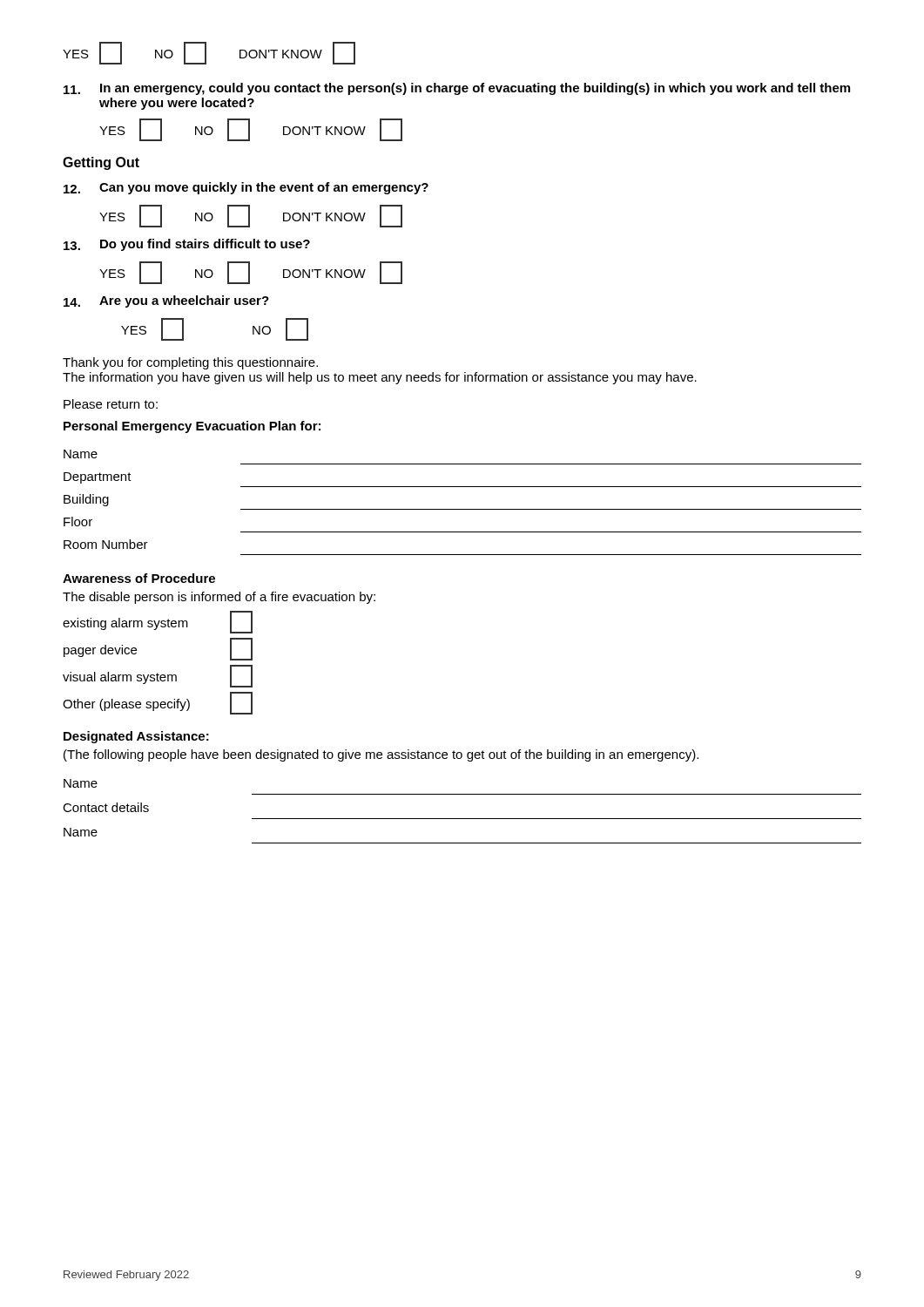
Task: Select the list item that reads "visual alarm system"
Action: (x=158, y=676)
